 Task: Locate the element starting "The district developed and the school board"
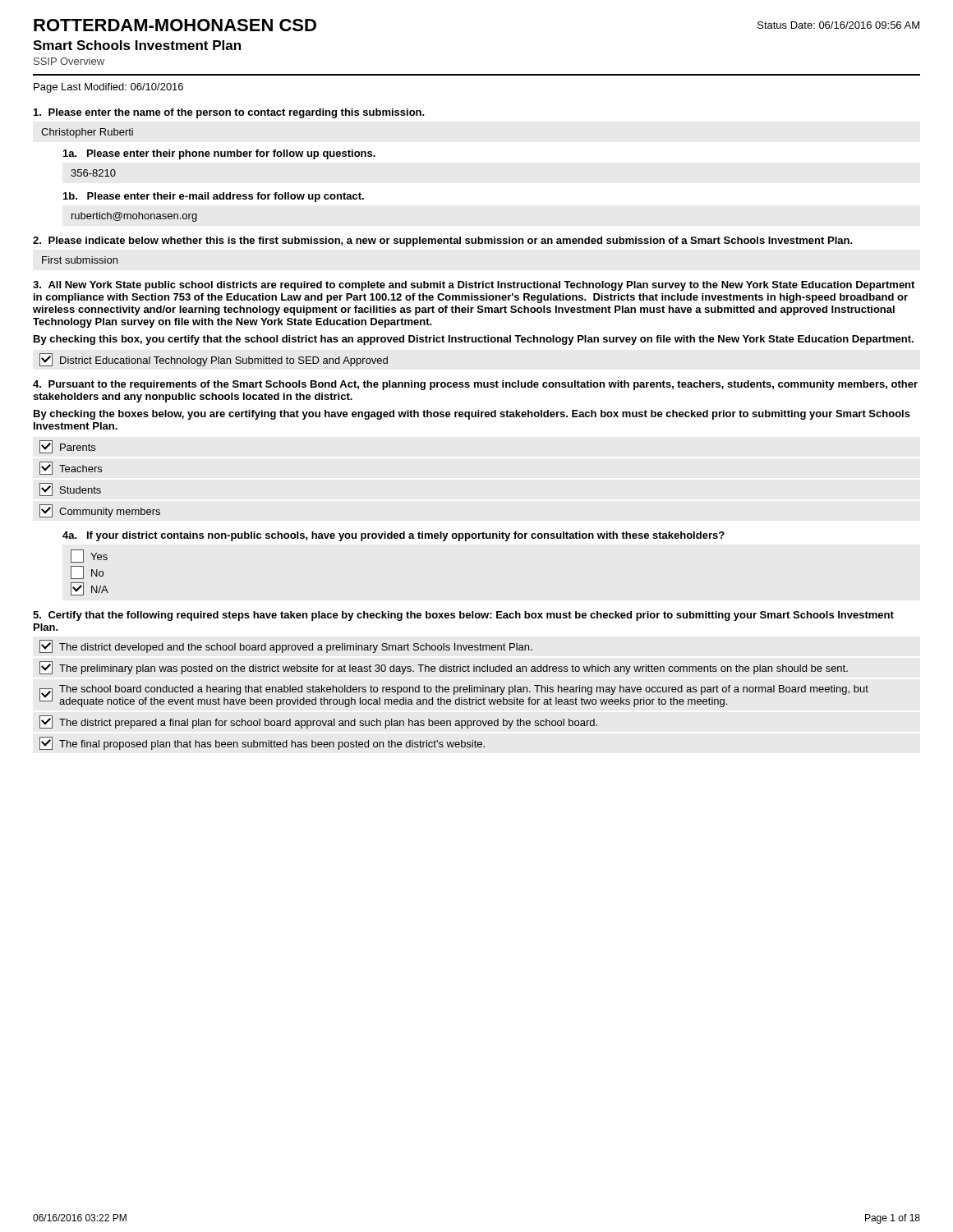tap(286, 646)
